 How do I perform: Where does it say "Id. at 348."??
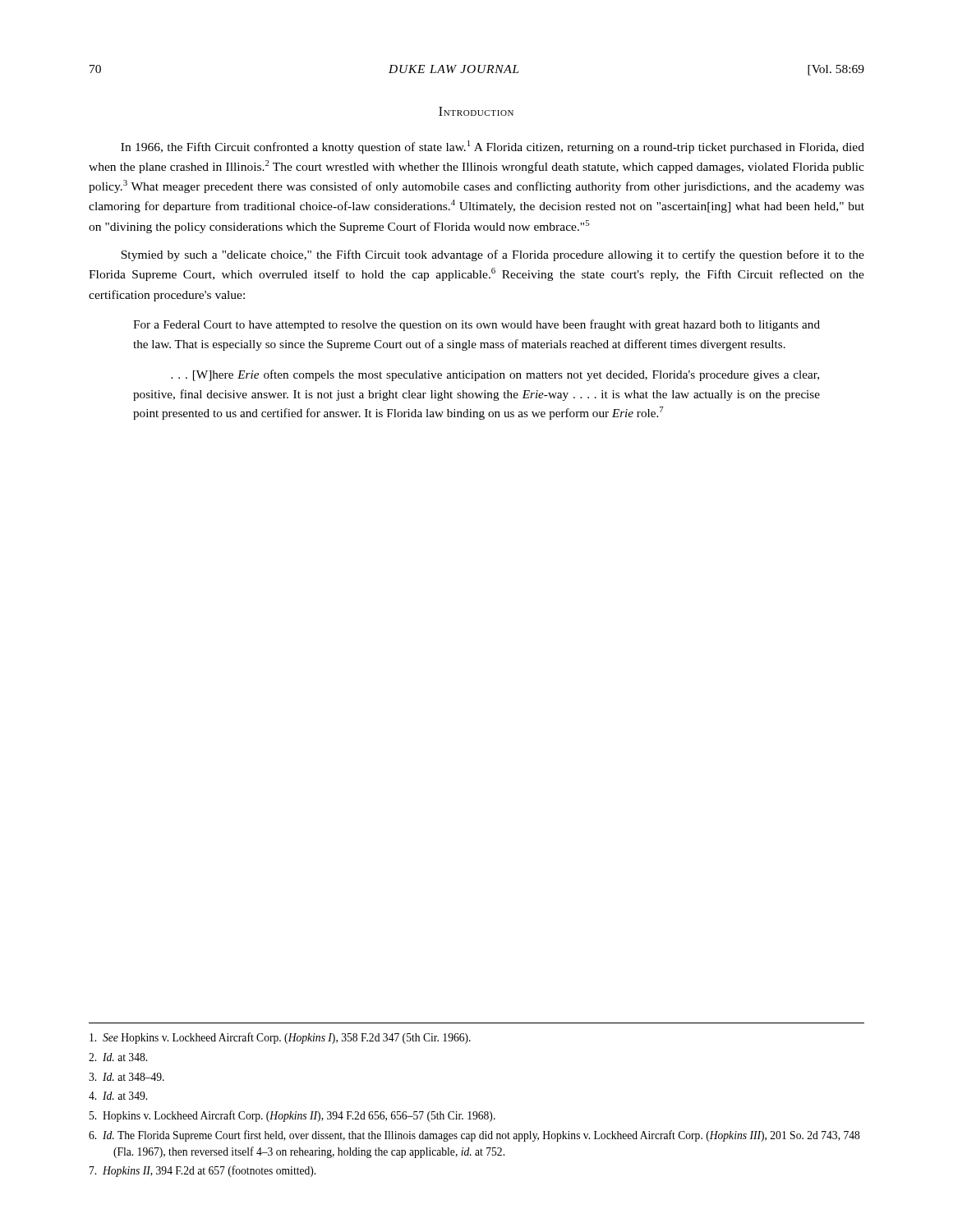(x=118, y=1058)
